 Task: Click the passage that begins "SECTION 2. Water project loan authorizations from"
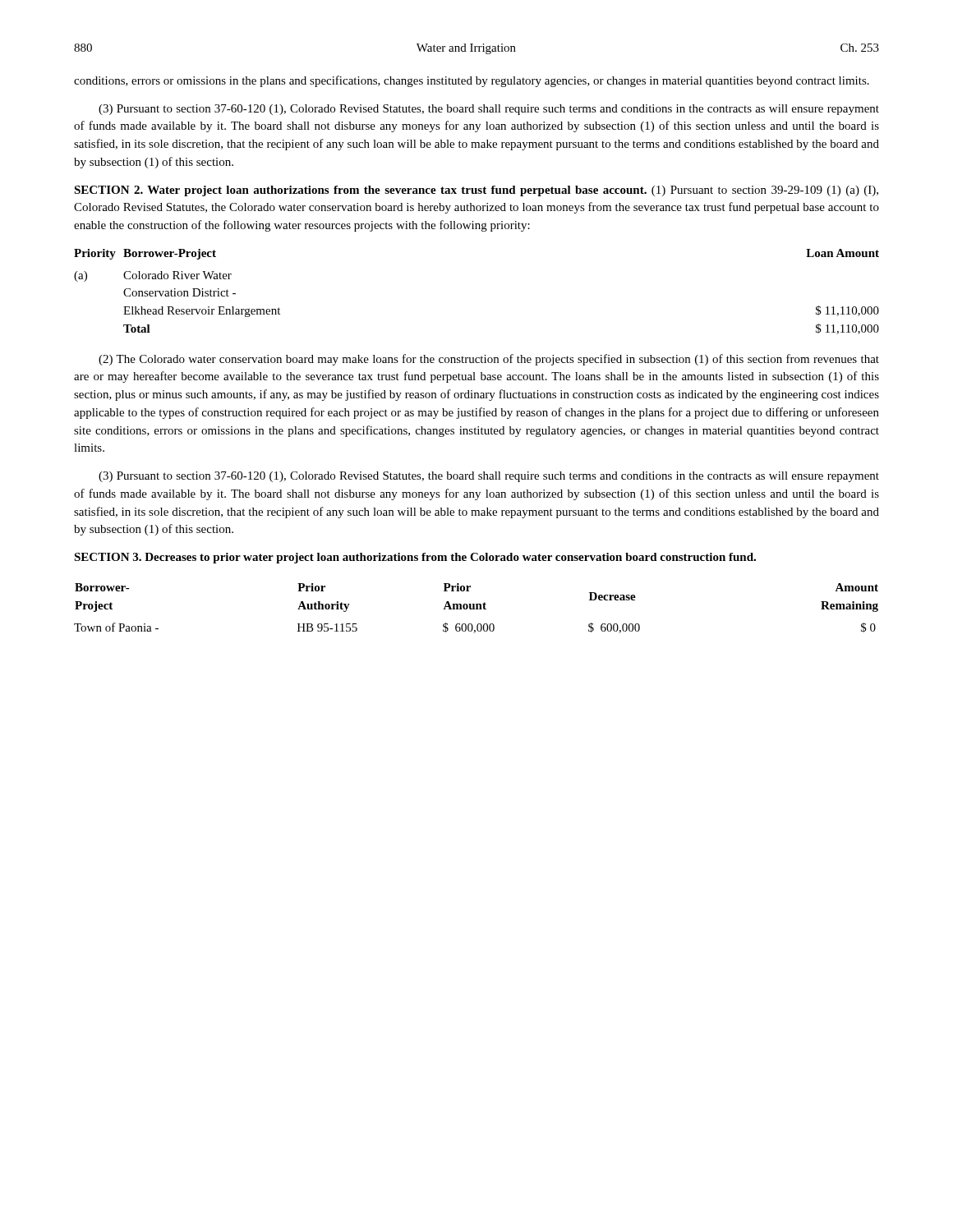[x=476, y=207]
